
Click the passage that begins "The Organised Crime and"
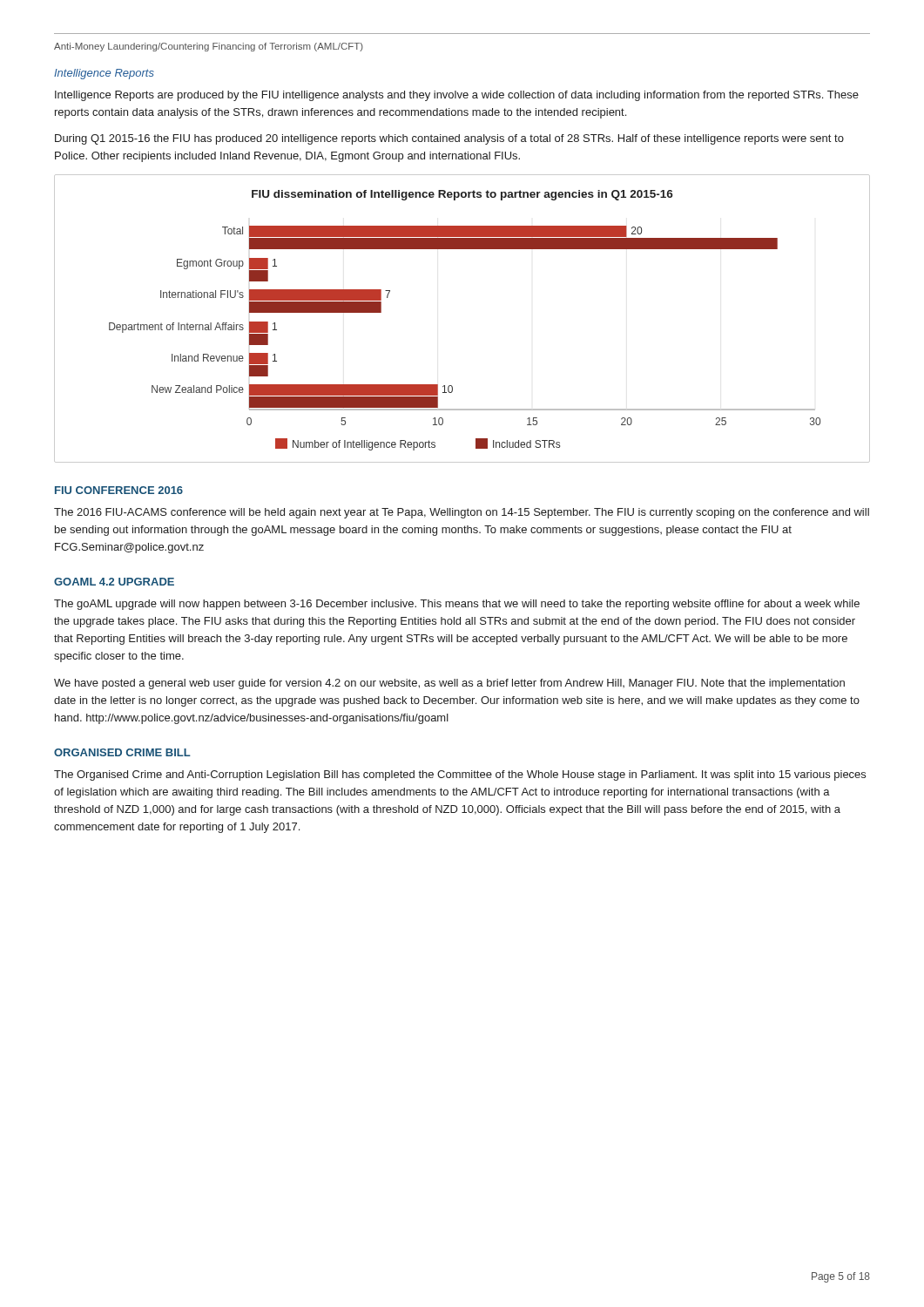[460, 800]
